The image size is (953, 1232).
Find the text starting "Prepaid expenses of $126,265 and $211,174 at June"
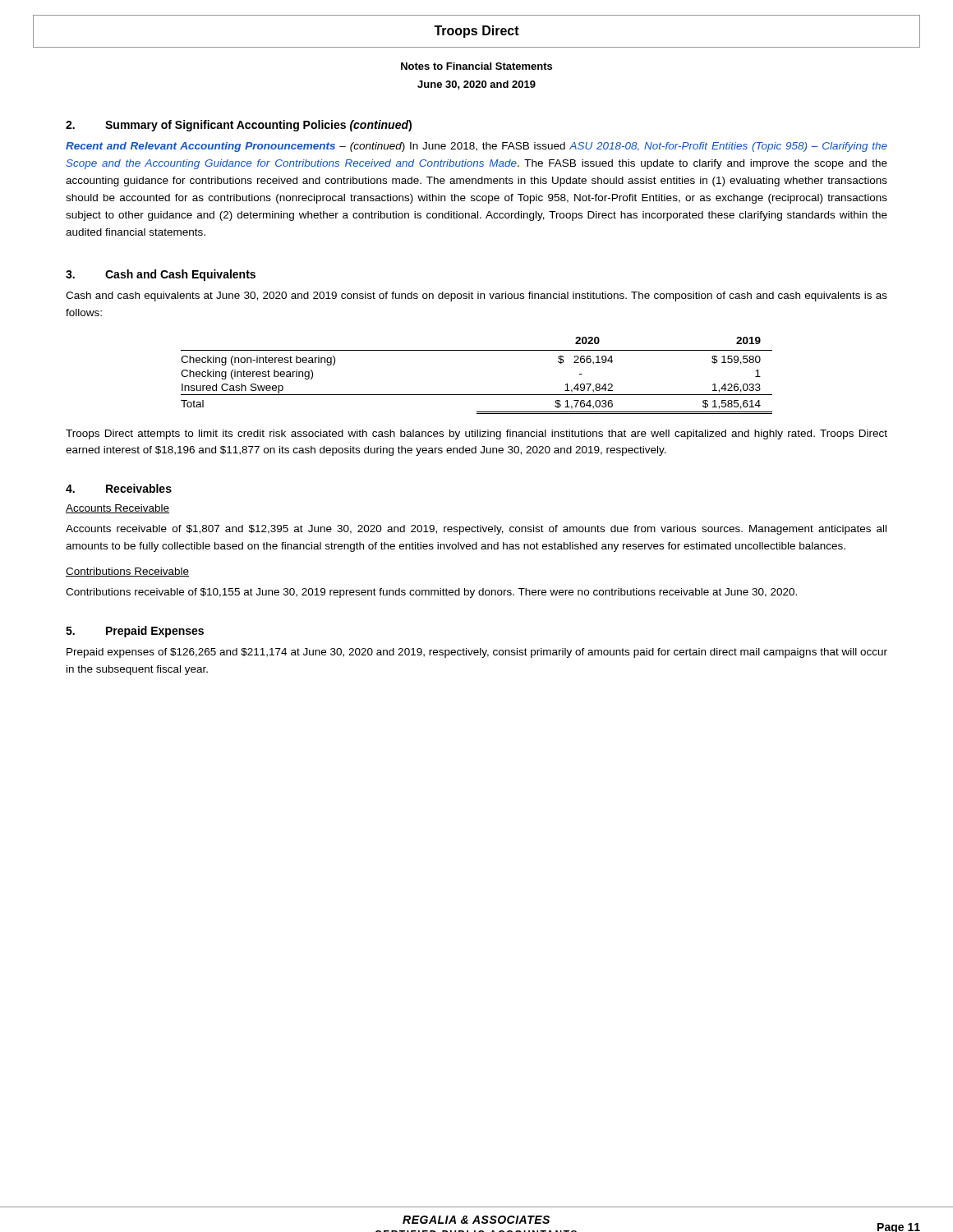tap(476, 660)
